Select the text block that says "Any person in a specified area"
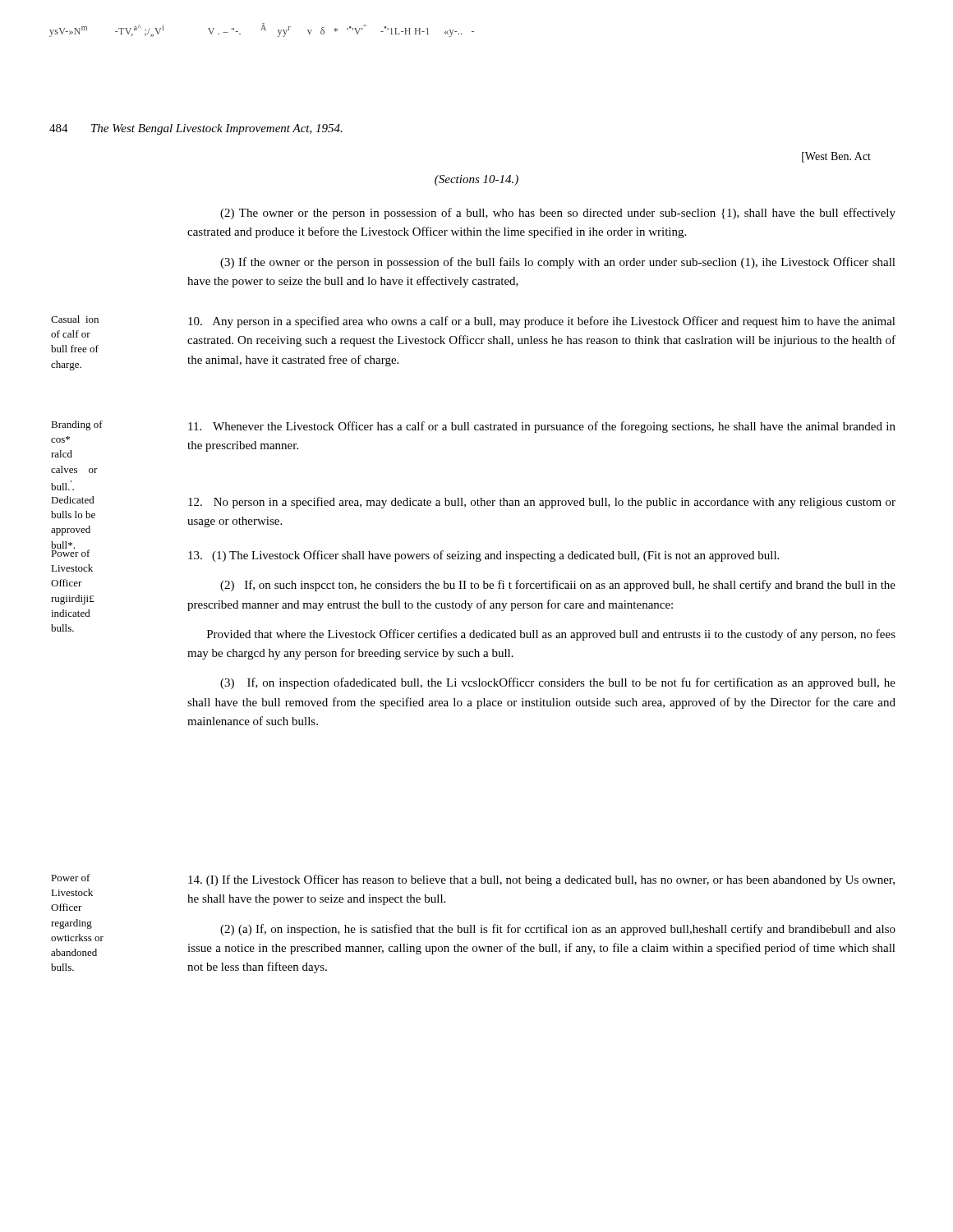953x1232 pixels. click(541, 341)
